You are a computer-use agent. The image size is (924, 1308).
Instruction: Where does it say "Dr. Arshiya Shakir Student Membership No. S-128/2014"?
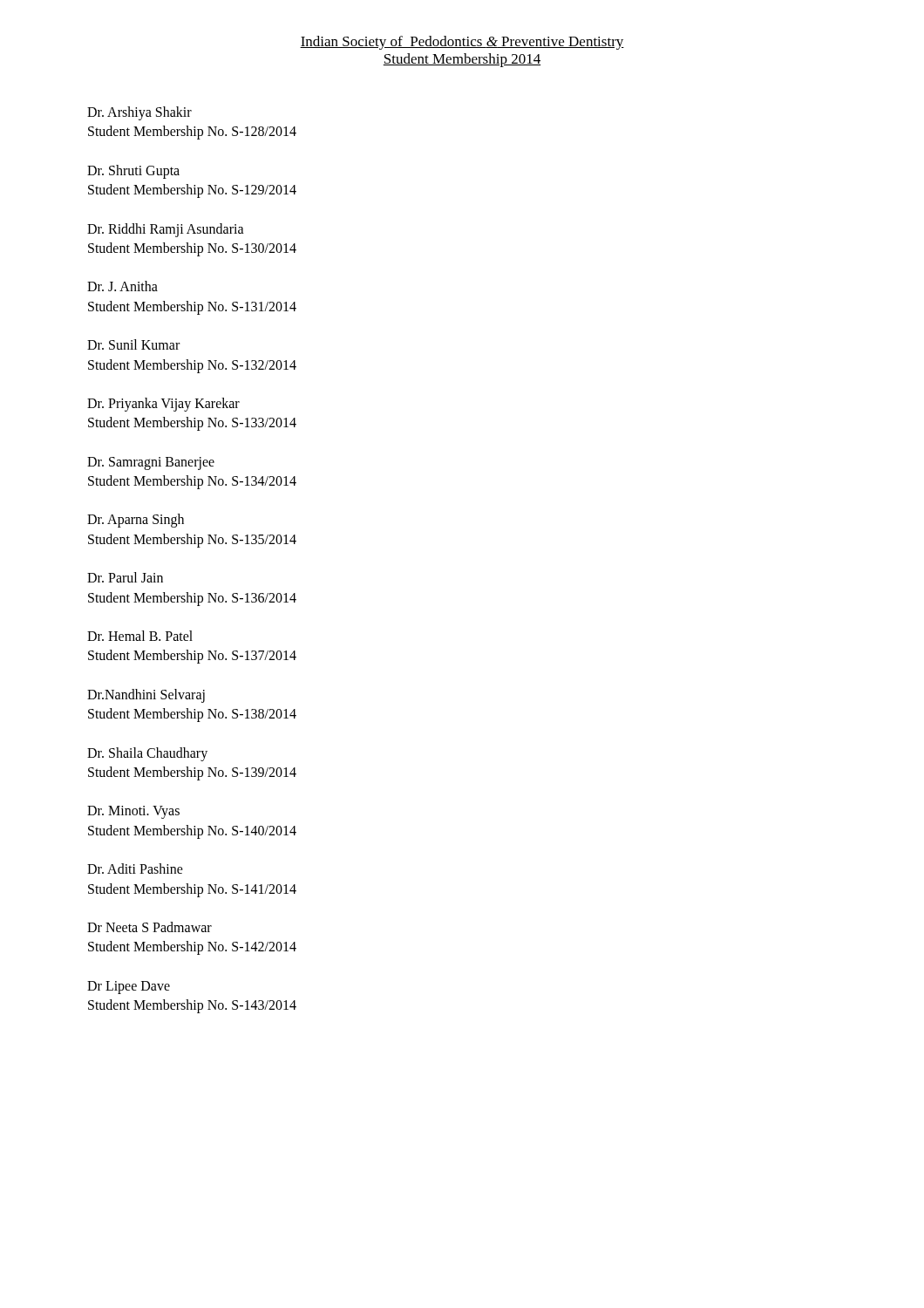139,113
